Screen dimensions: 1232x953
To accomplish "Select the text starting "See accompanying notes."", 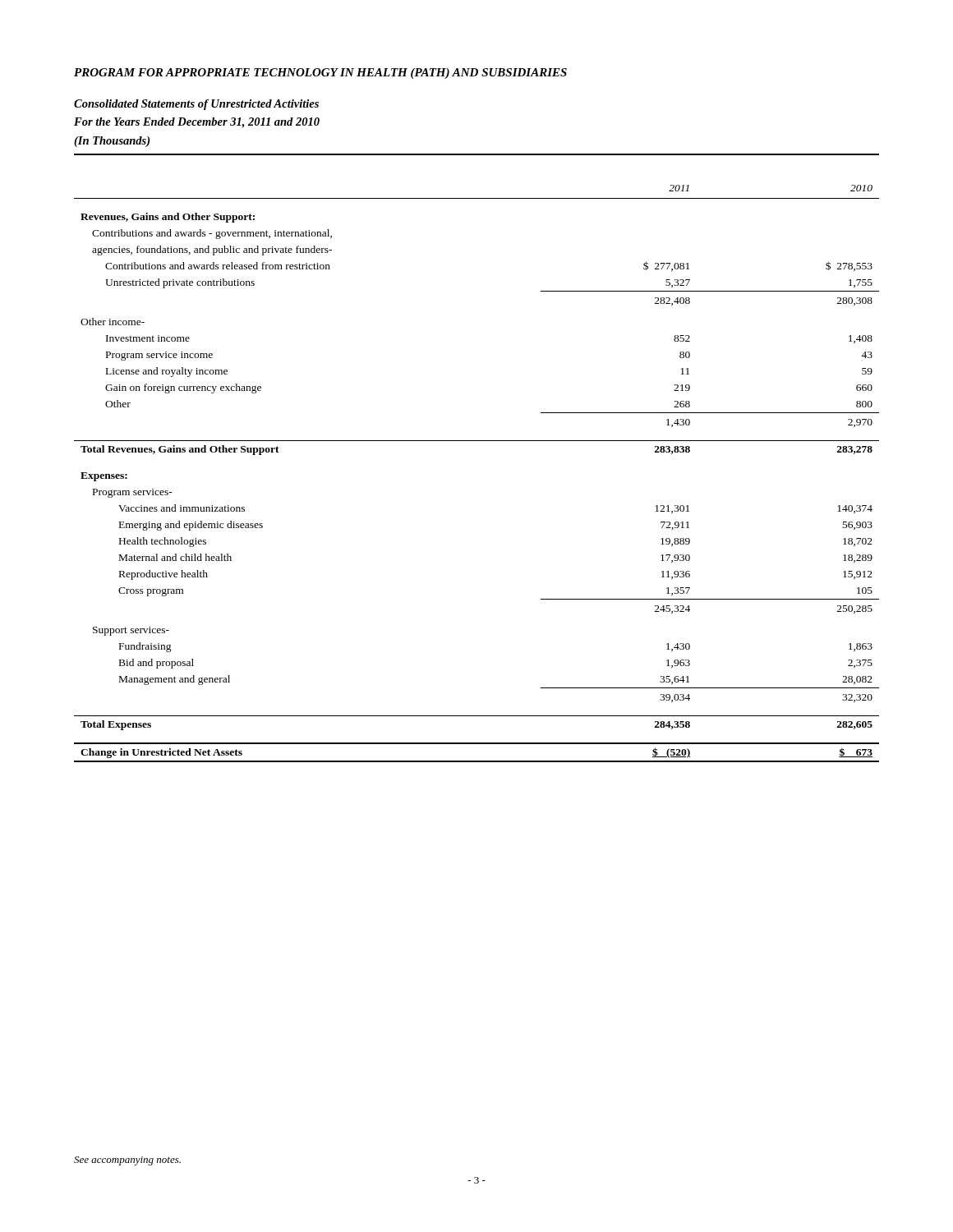I will 128,1159.
